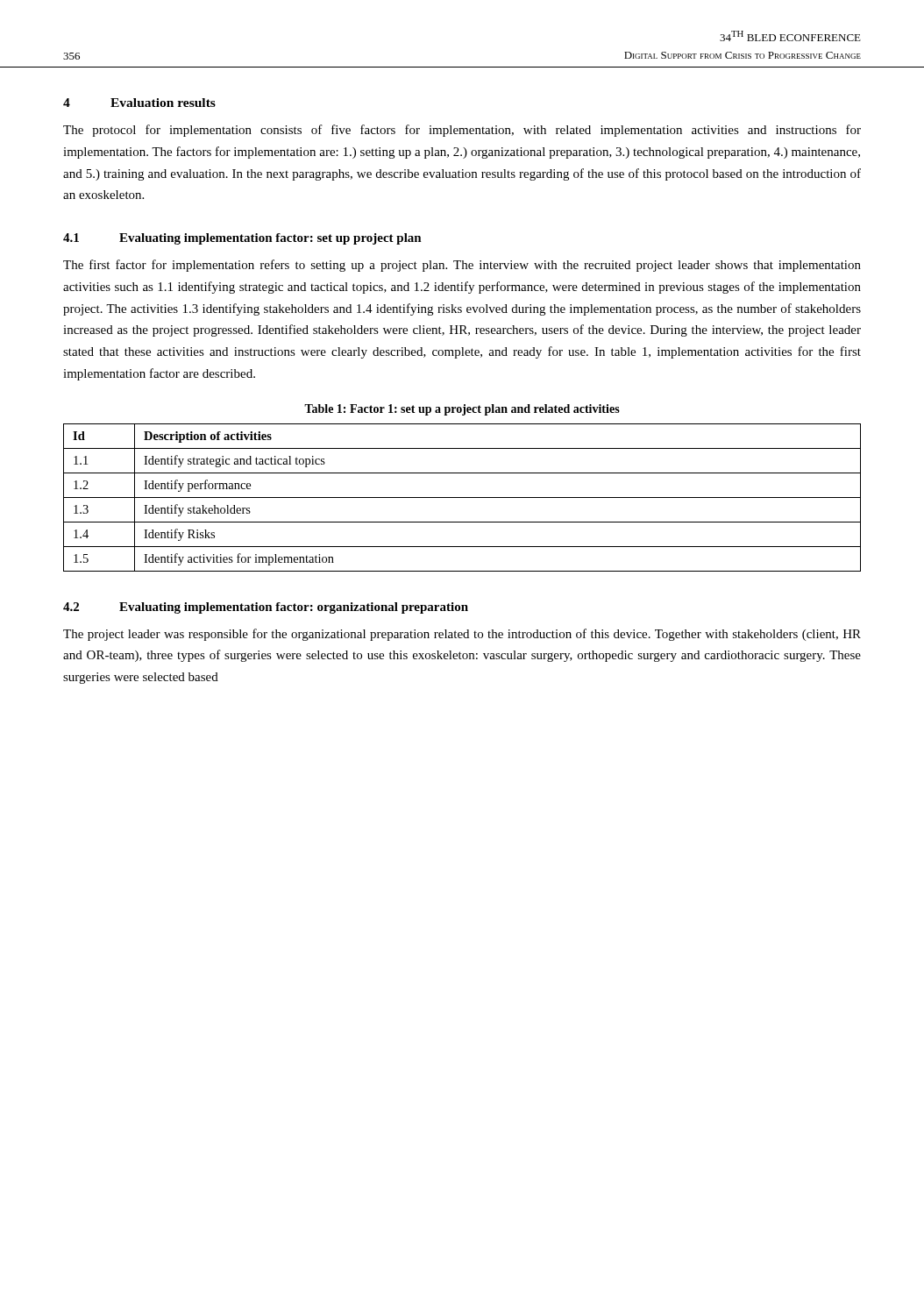This screenshot has width=924, height=1315.
Task: Point to the passage starting "The first factor for"
Action: (462, 319)
